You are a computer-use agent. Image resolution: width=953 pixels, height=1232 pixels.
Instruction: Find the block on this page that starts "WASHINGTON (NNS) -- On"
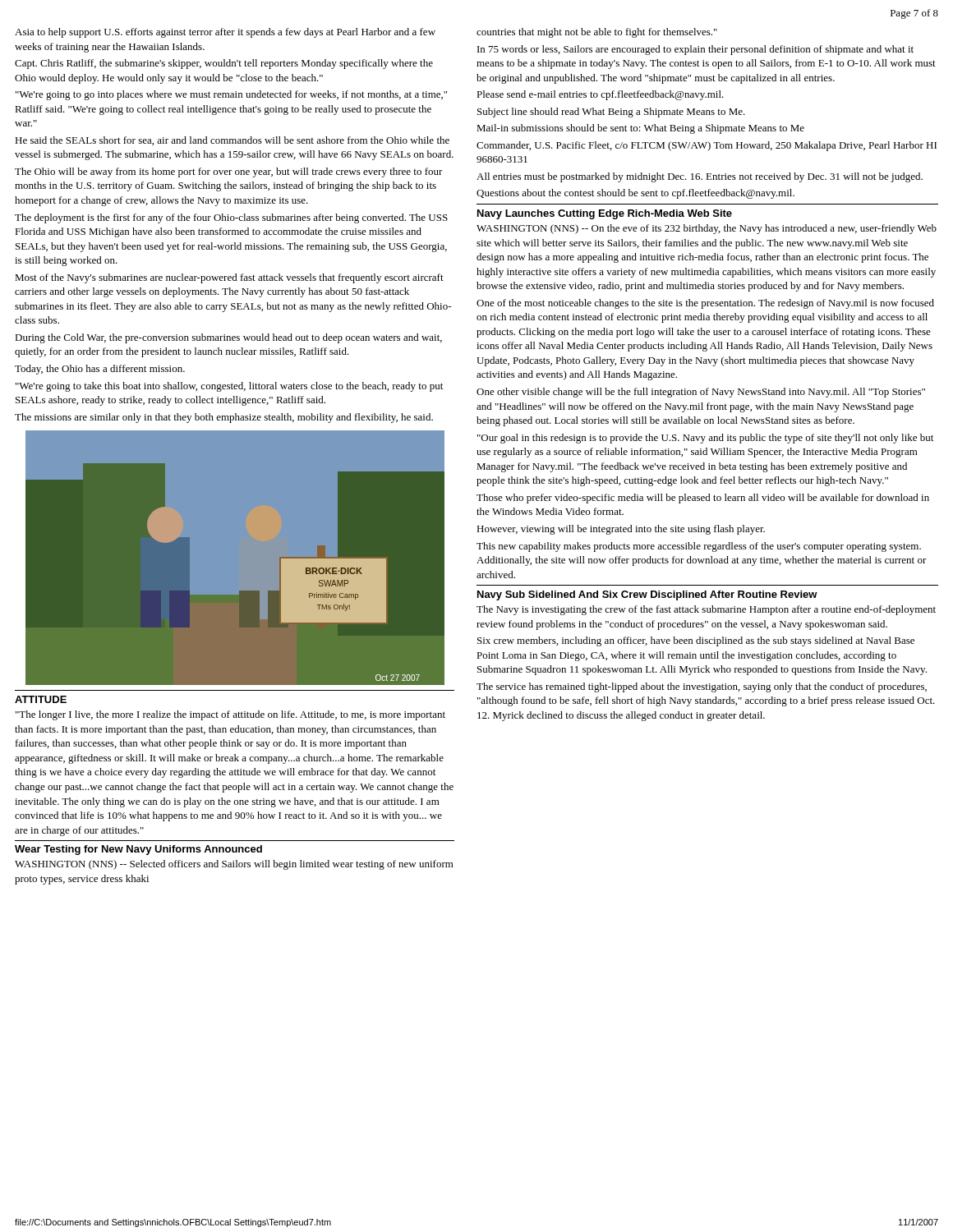[707, 401]
